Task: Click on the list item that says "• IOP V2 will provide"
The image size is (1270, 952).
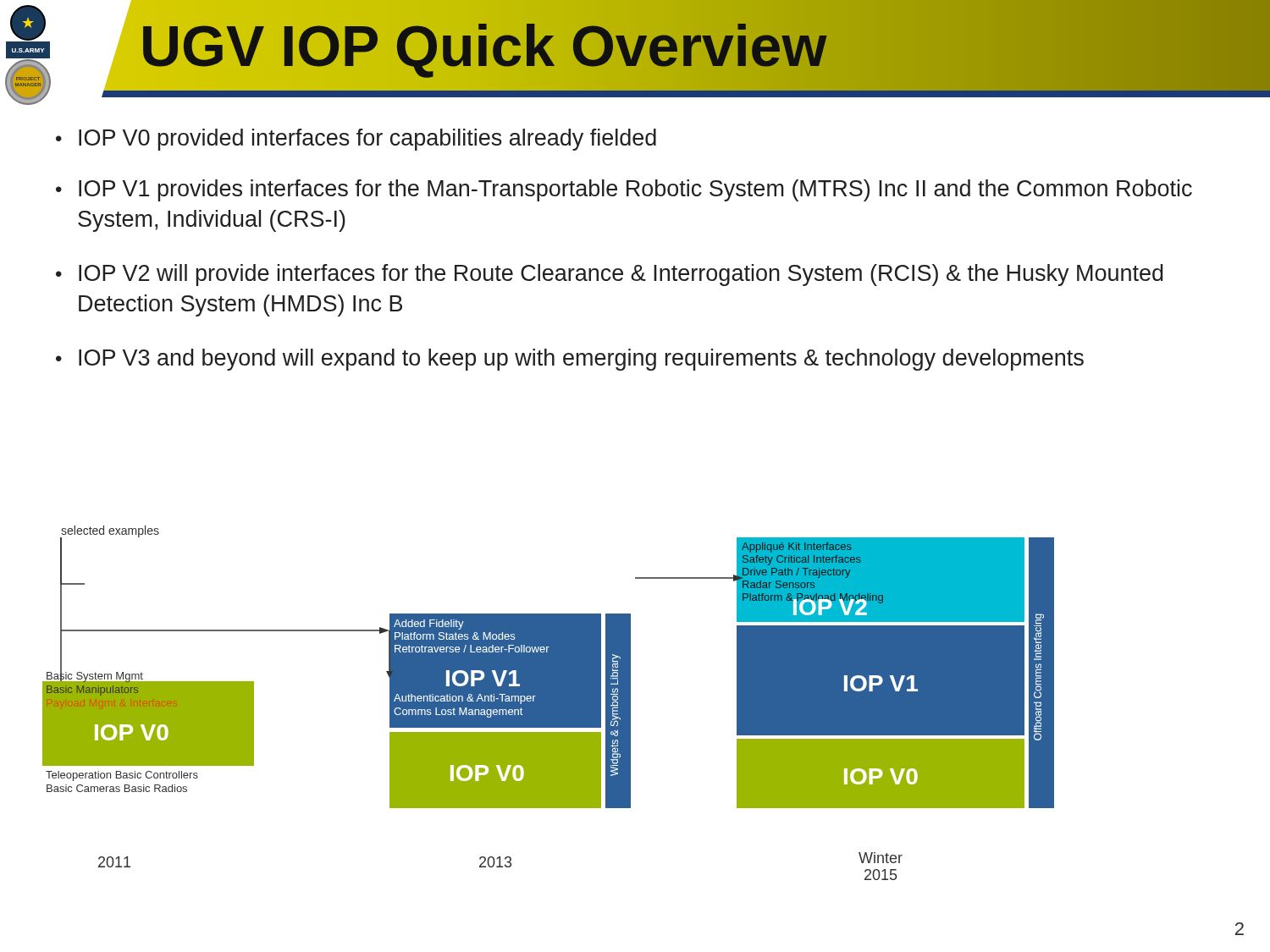Action: pos(635,289)
